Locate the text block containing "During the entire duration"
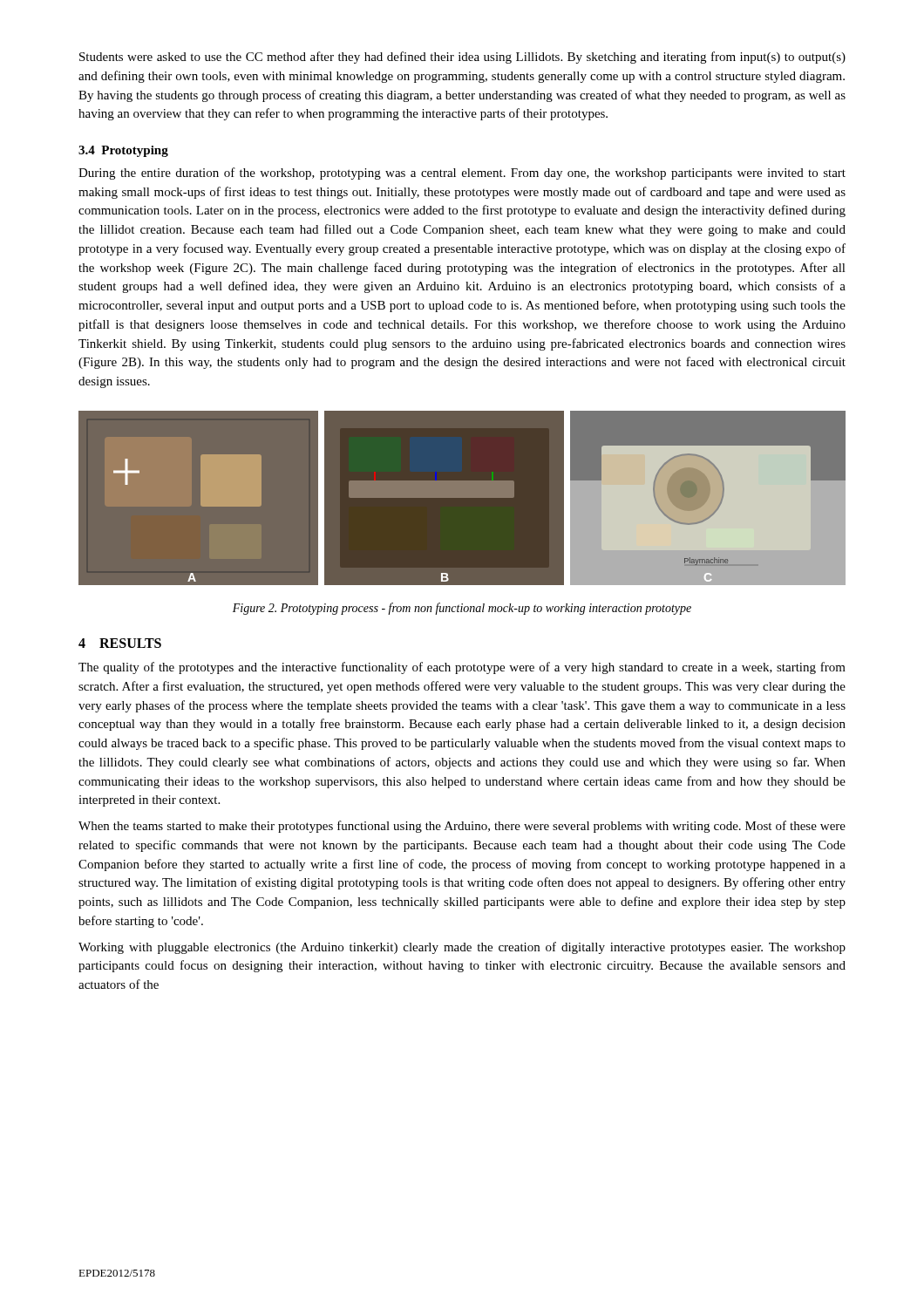Screen dimensions: 1308x924 (x=462, y=278)
